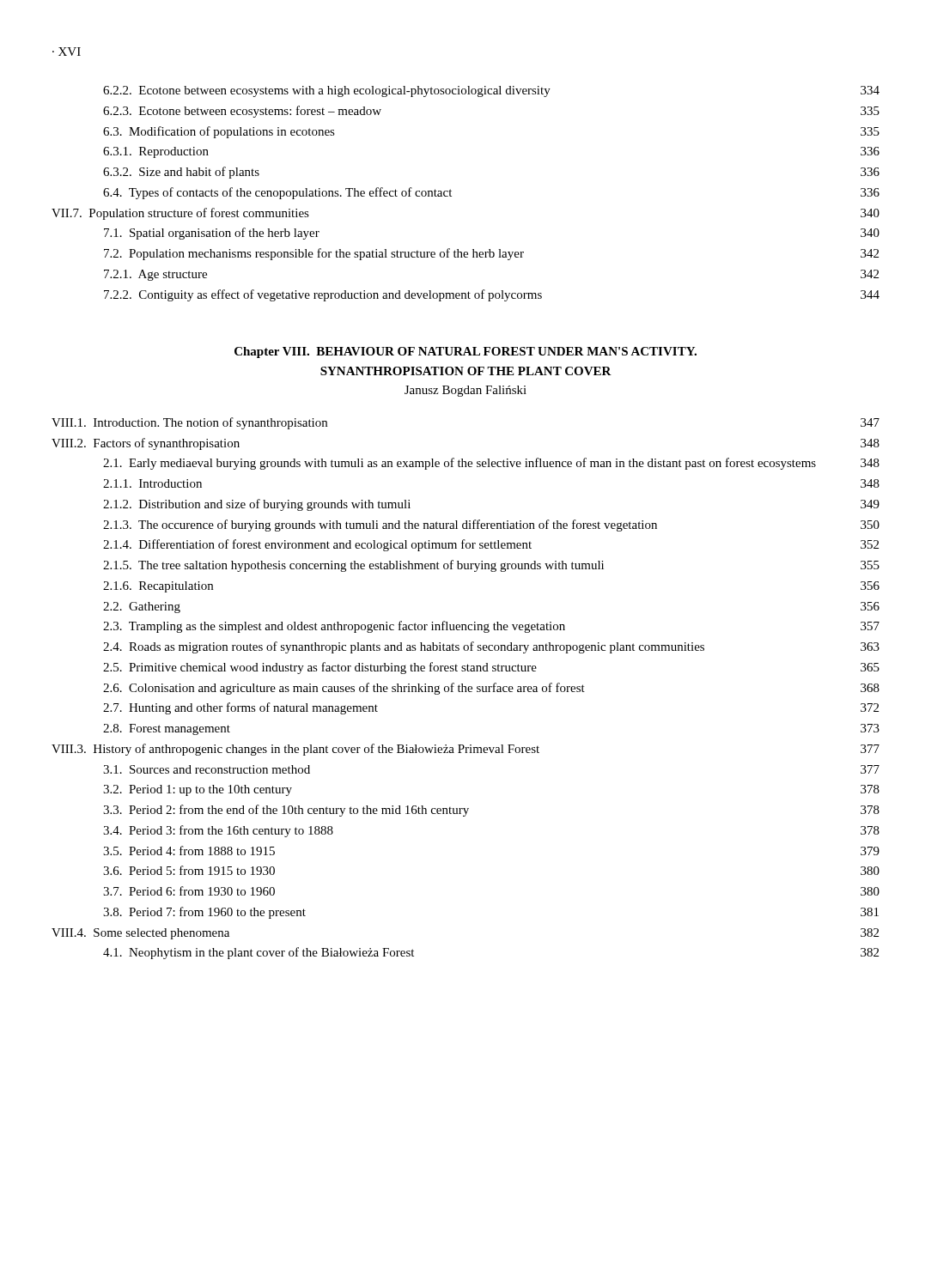Locate the list item with the text "2.2. Gathering 356"

pos(140,608)
